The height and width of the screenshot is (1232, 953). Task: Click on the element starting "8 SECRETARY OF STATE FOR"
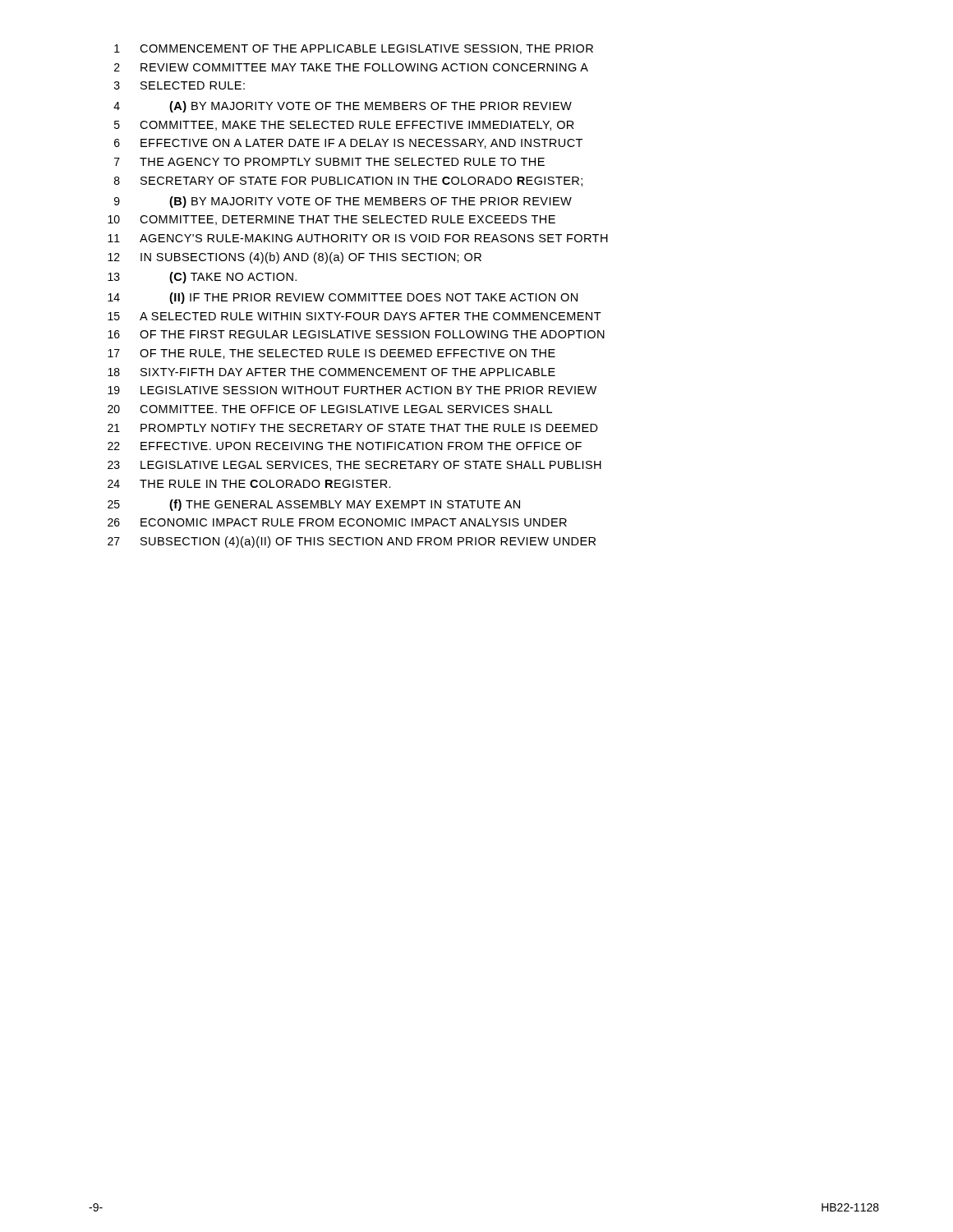(x=336, y=181)
